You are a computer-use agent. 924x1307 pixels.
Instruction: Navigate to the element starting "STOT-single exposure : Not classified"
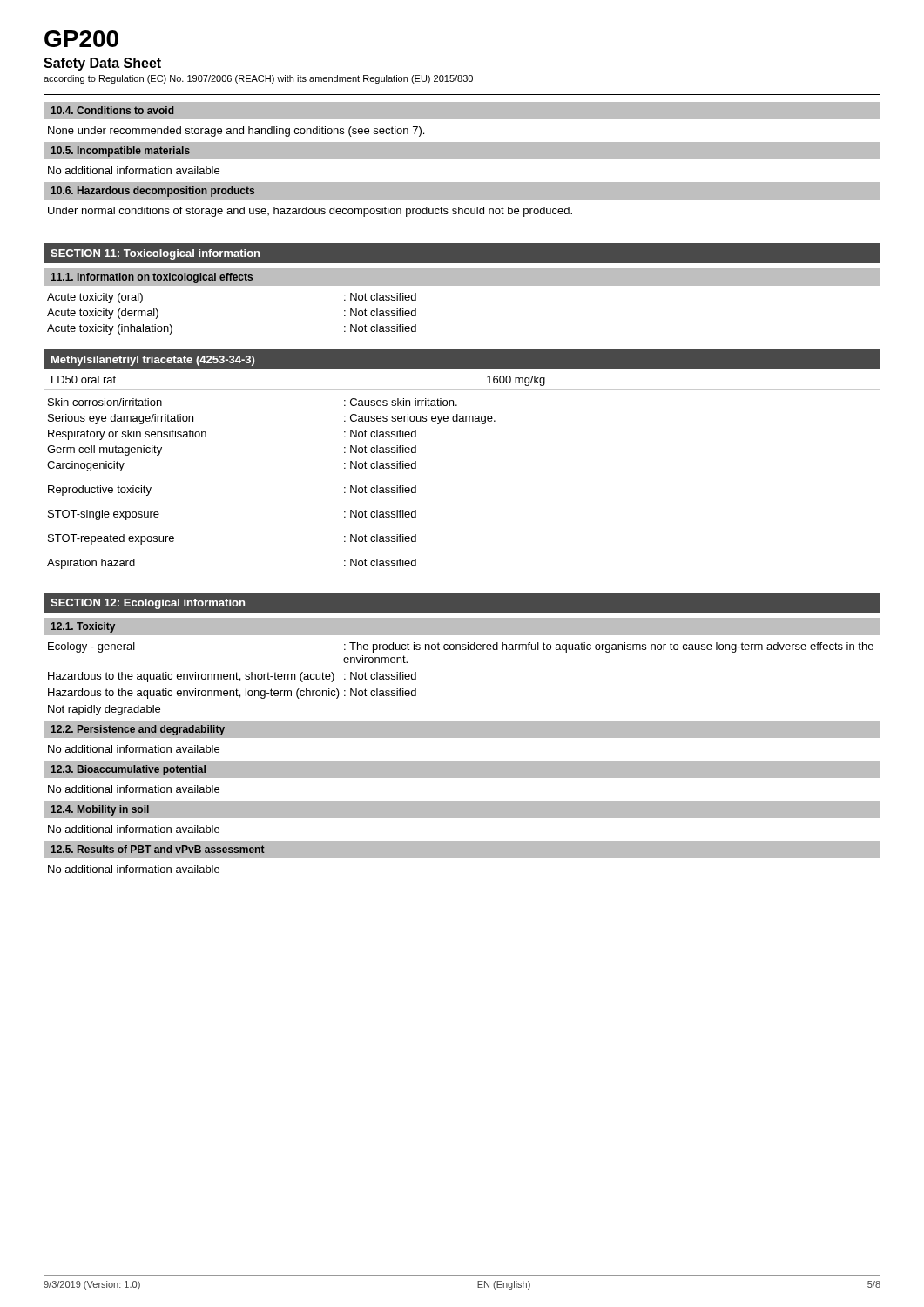point(102,515)
